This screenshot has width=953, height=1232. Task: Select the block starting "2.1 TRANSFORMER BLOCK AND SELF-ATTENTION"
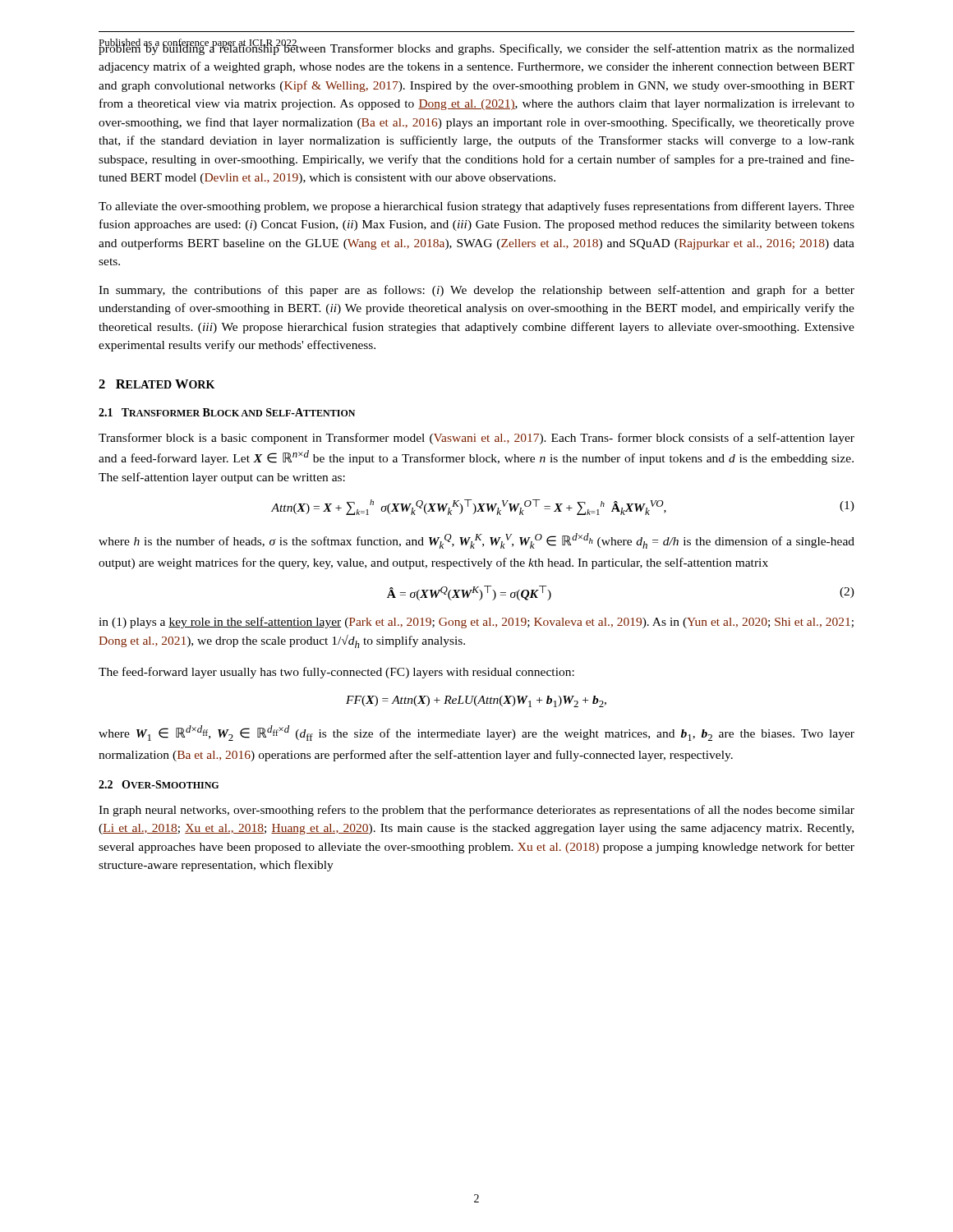tap(227, 413)
